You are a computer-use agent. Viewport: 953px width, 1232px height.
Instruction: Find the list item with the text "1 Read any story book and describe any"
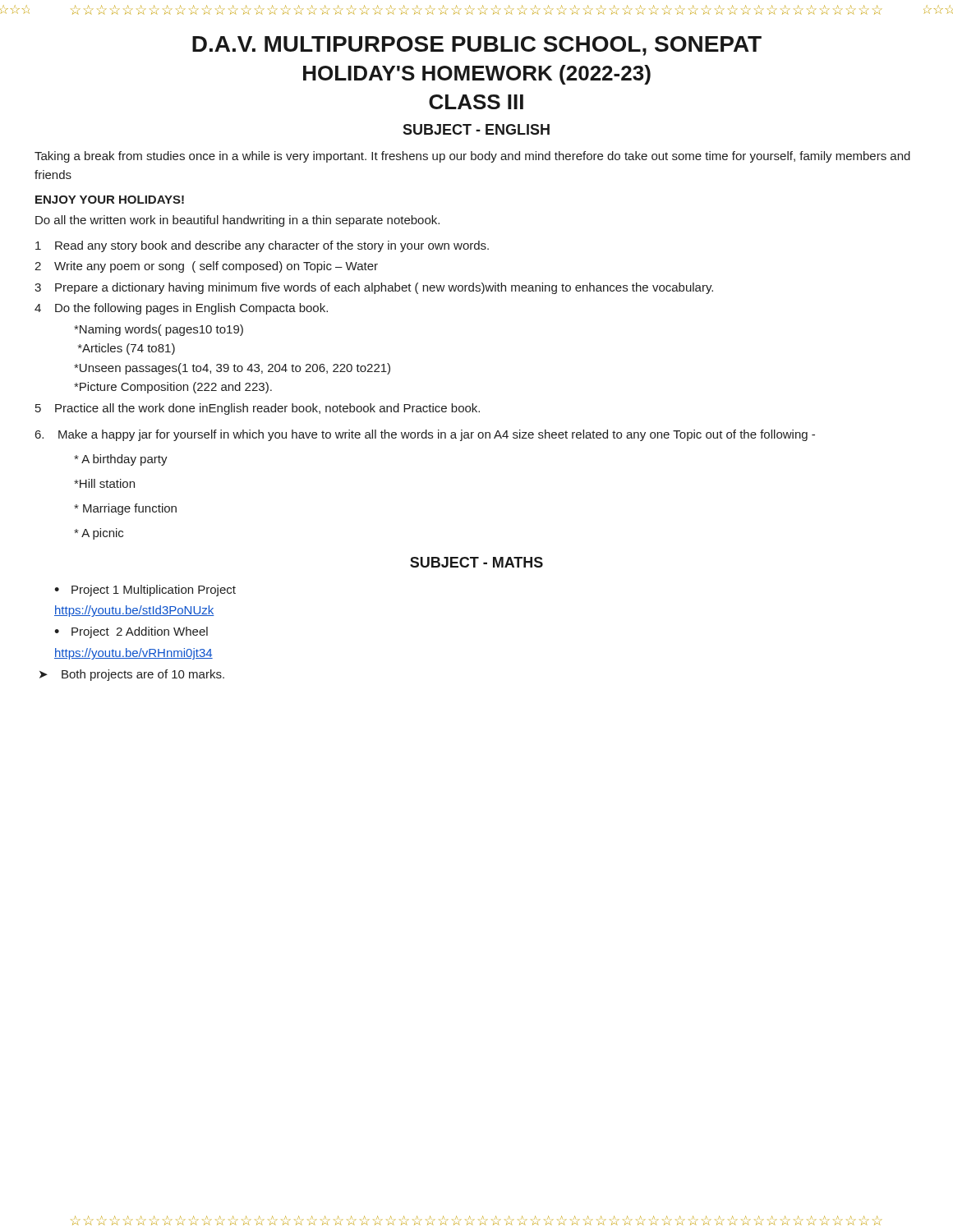(x=476, y=245)
